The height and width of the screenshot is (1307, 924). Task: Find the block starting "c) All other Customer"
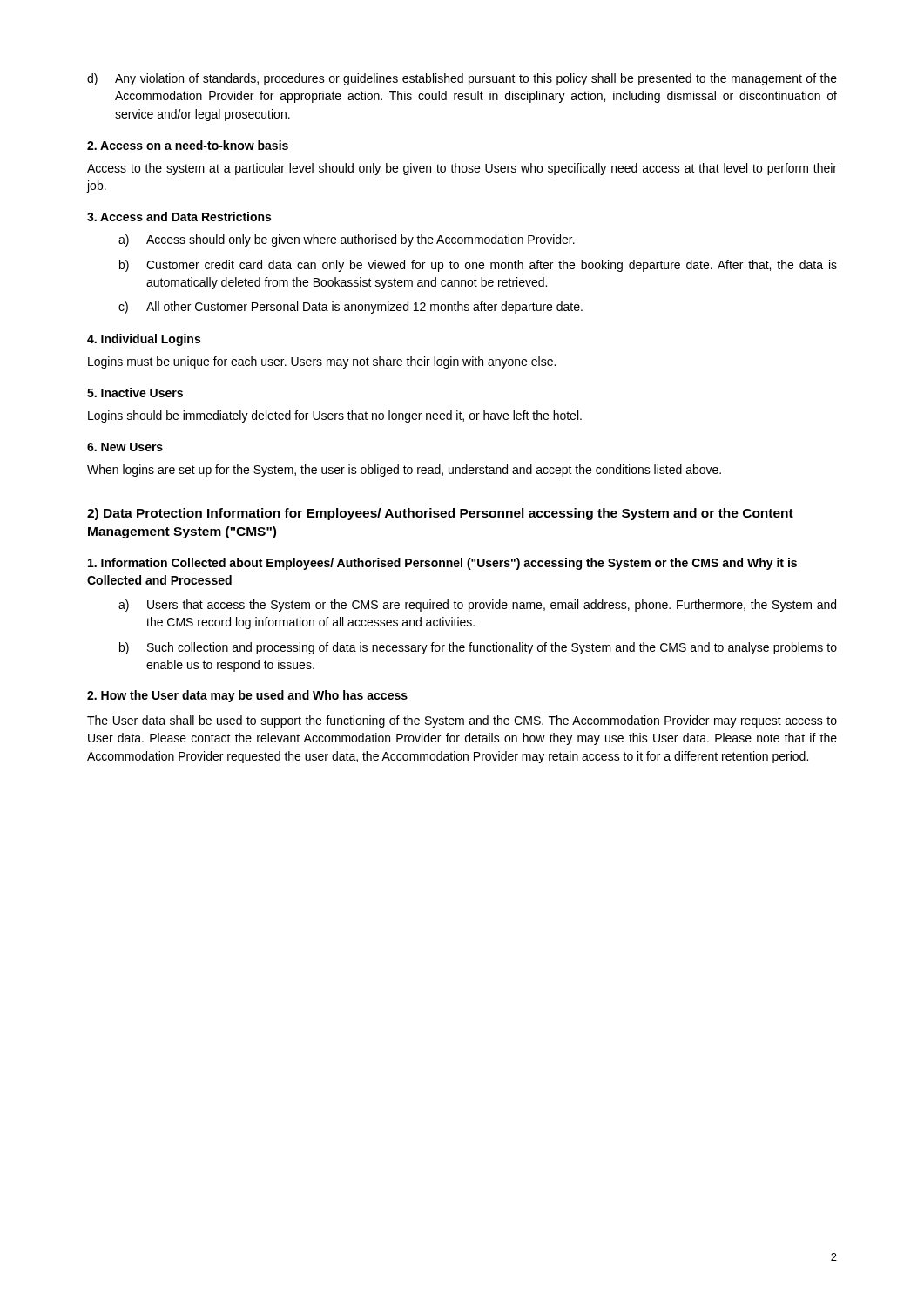[x=478, y=307]
